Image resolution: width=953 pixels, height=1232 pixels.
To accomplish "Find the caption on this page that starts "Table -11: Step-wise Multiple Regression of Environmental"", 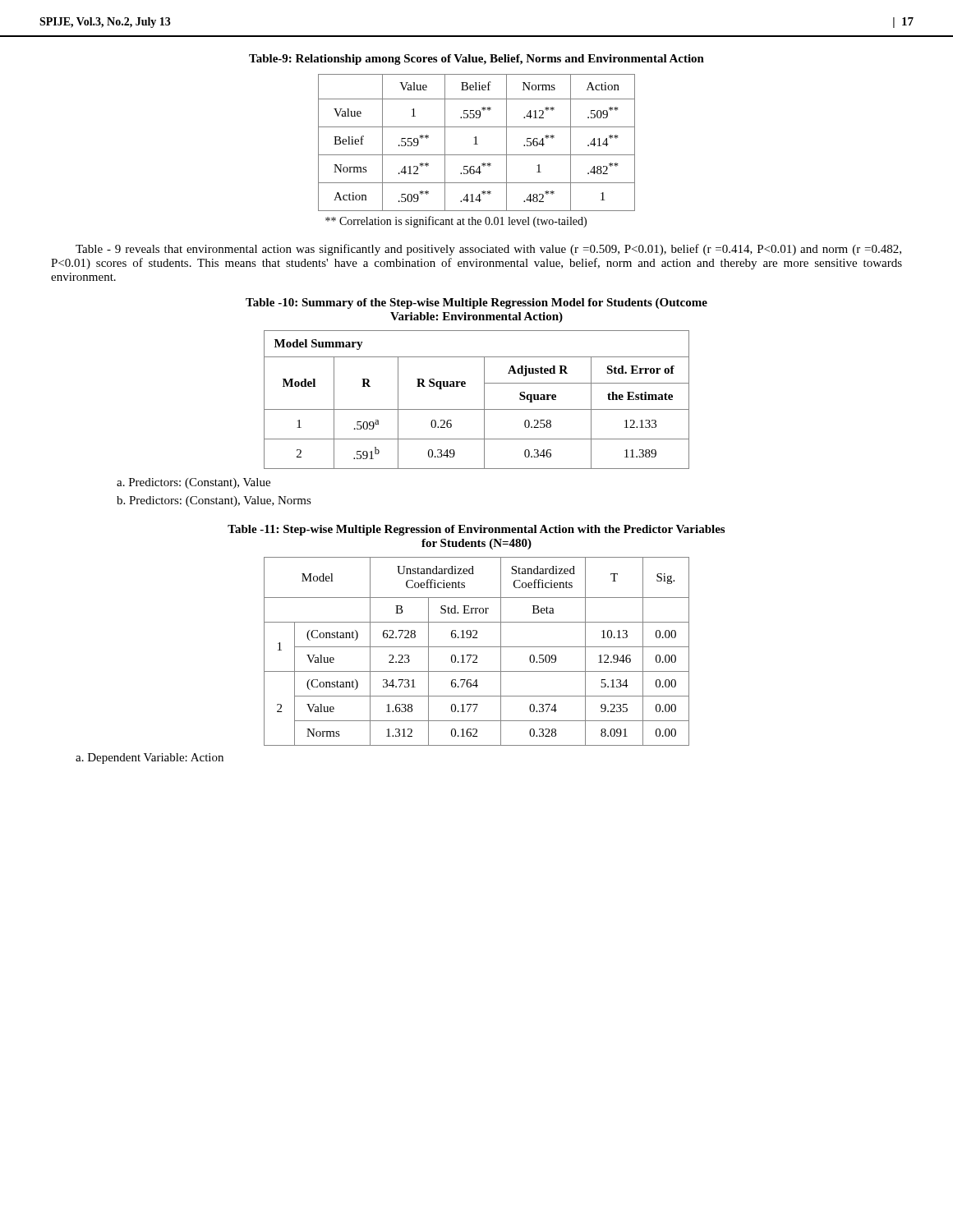I will click(x=476, y=536).
